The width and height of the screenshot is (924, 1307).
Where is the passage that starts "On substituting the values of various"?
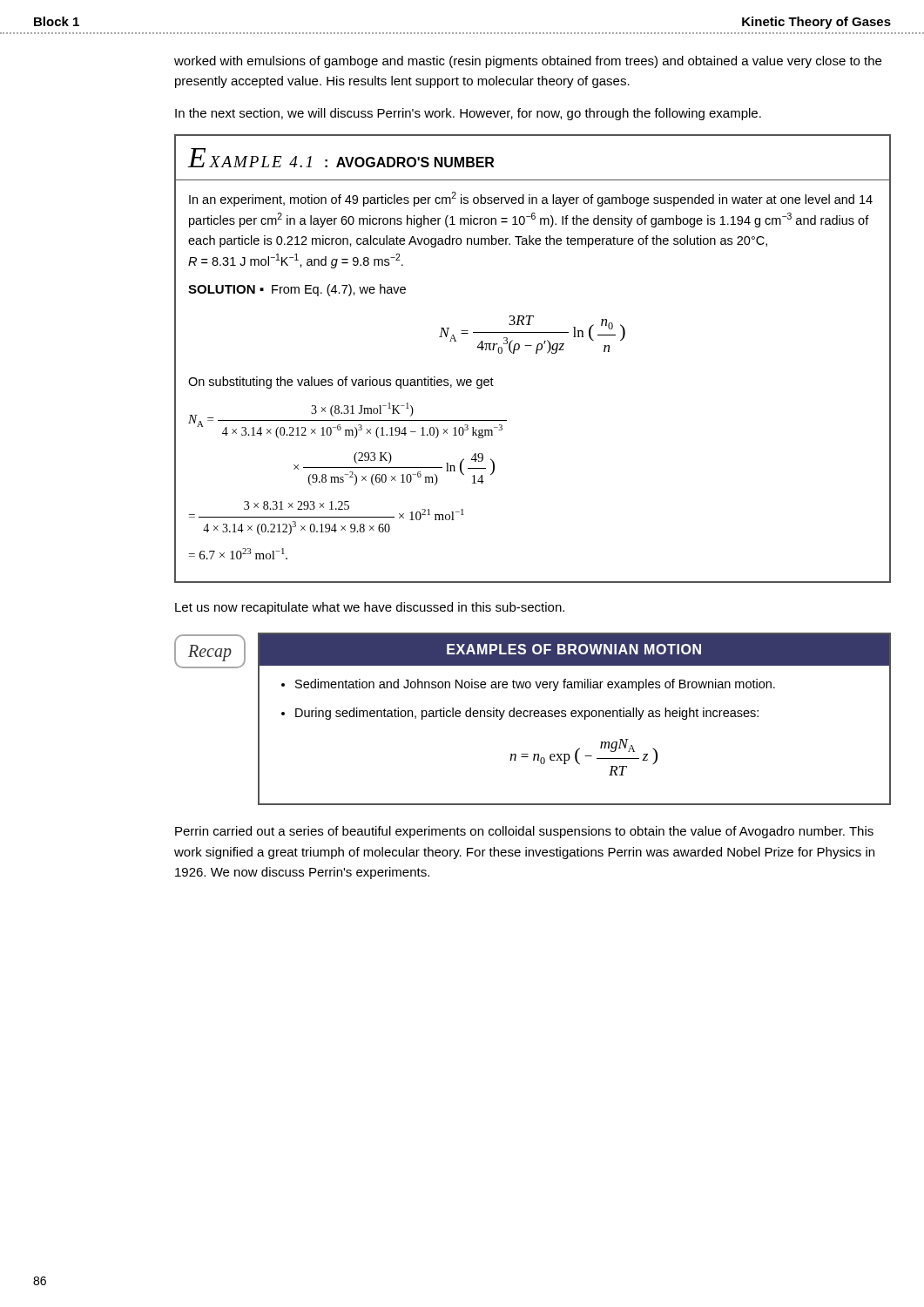click(341, 382)
